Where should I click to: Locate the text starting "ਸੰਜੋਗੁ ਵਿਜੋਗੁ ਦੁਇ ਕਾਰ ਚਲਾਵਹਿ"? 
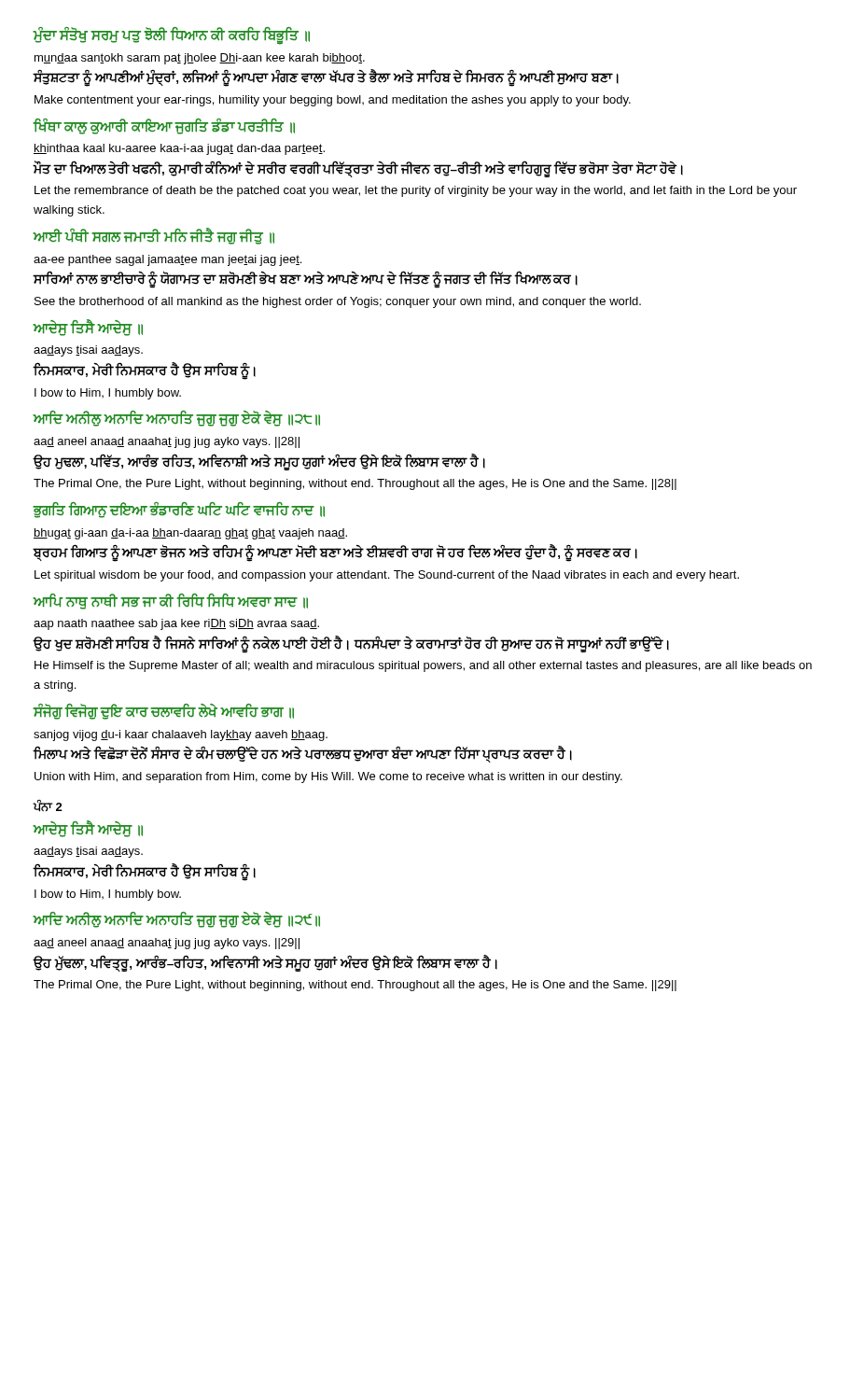[165, 712]
